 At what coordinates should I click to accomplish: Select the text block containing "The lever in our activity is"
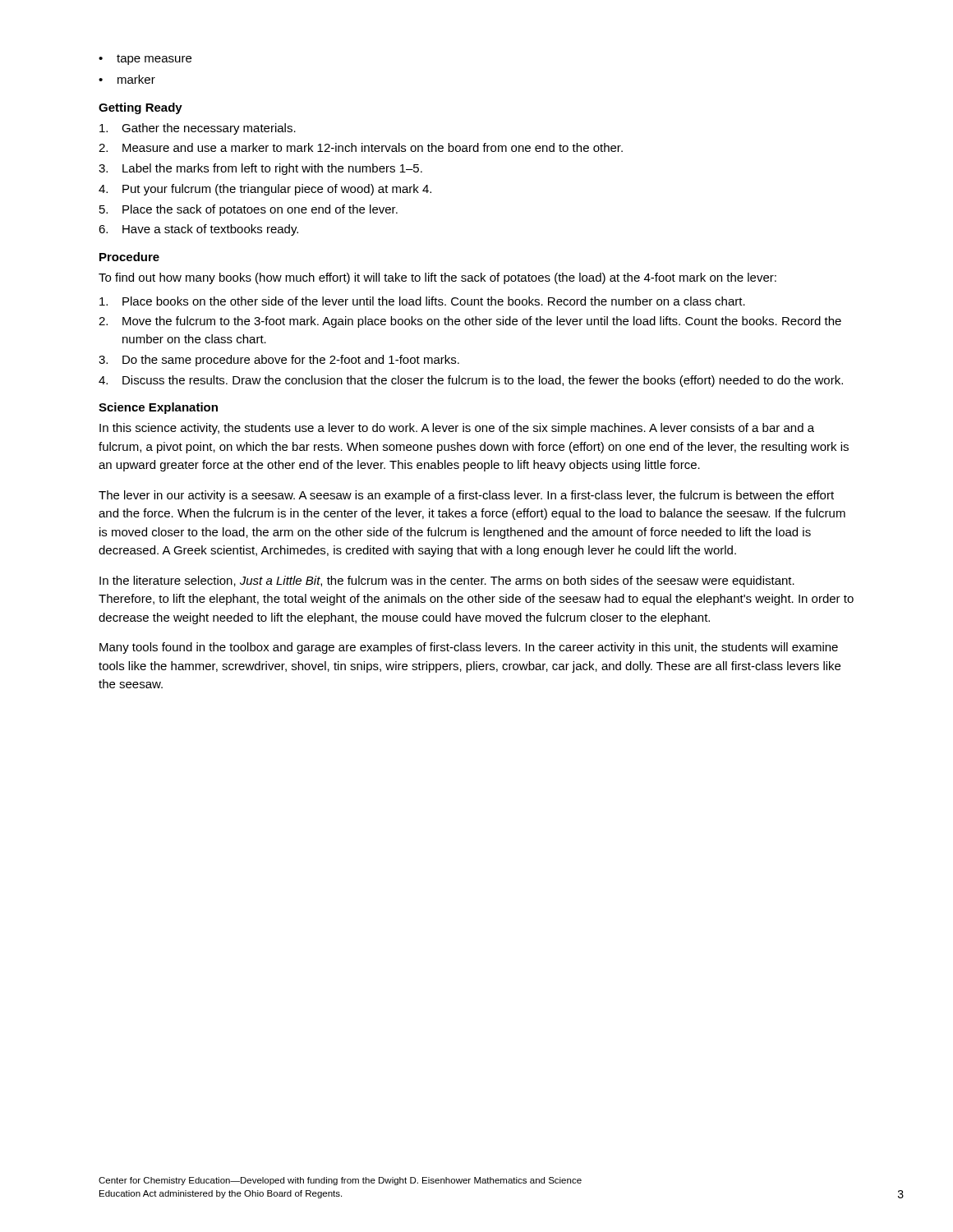(472, 522)
